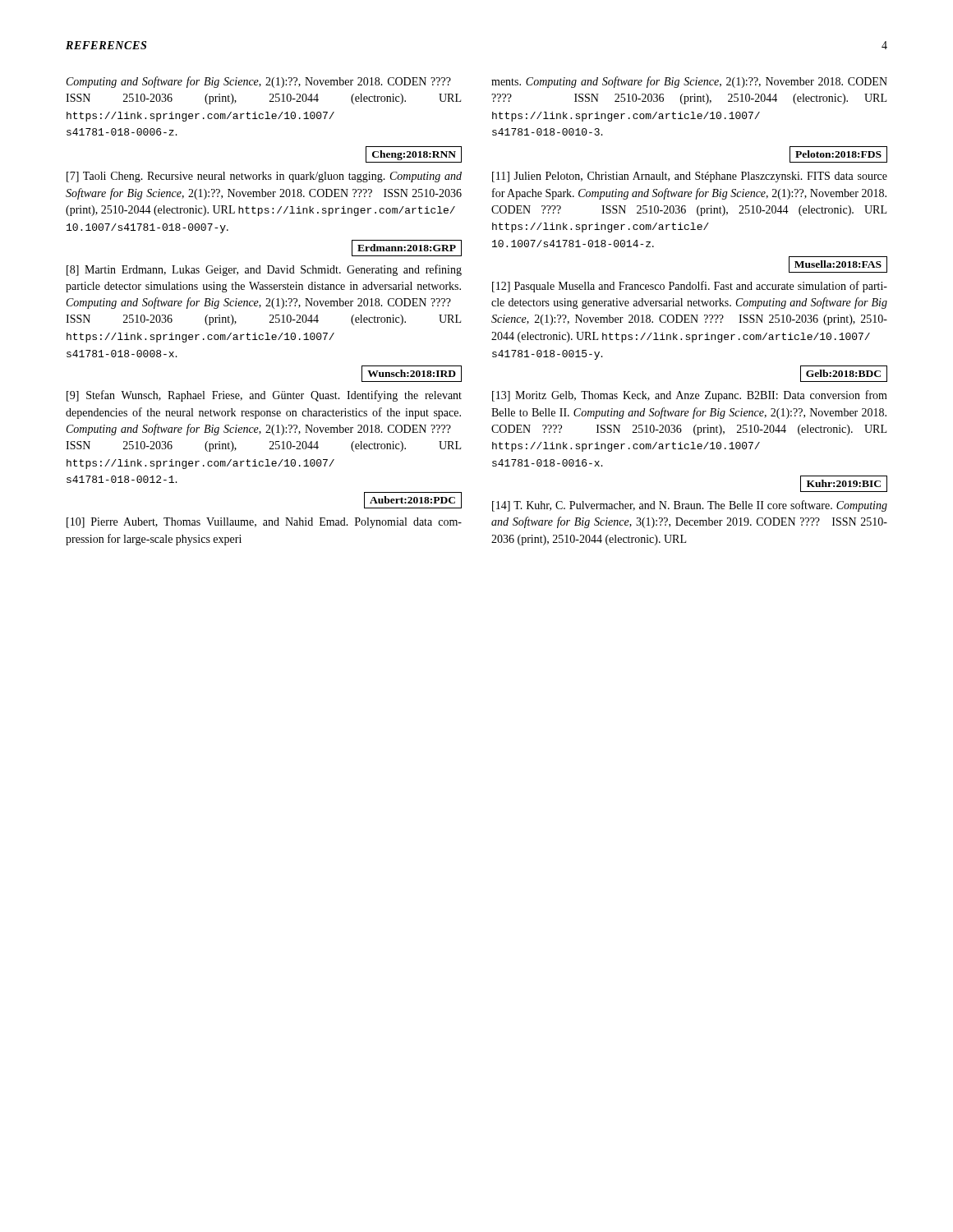Select the text starting "[14] T. Kuhr, C. Pulvermacher,"
The image size is (953, 1232).
(689, 522)
